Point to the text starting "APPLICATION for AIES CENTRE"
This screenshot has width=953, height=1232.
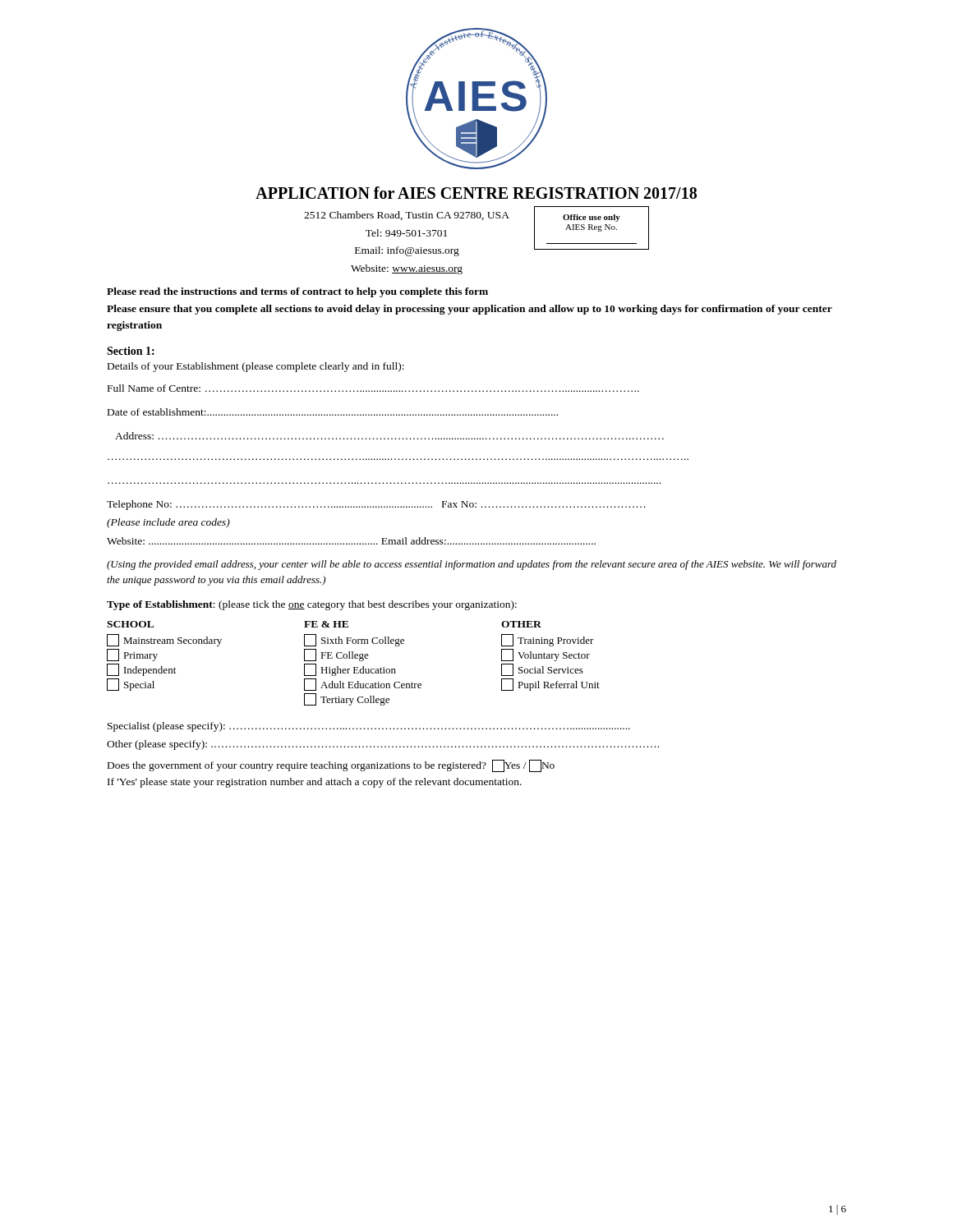(476, 193)
